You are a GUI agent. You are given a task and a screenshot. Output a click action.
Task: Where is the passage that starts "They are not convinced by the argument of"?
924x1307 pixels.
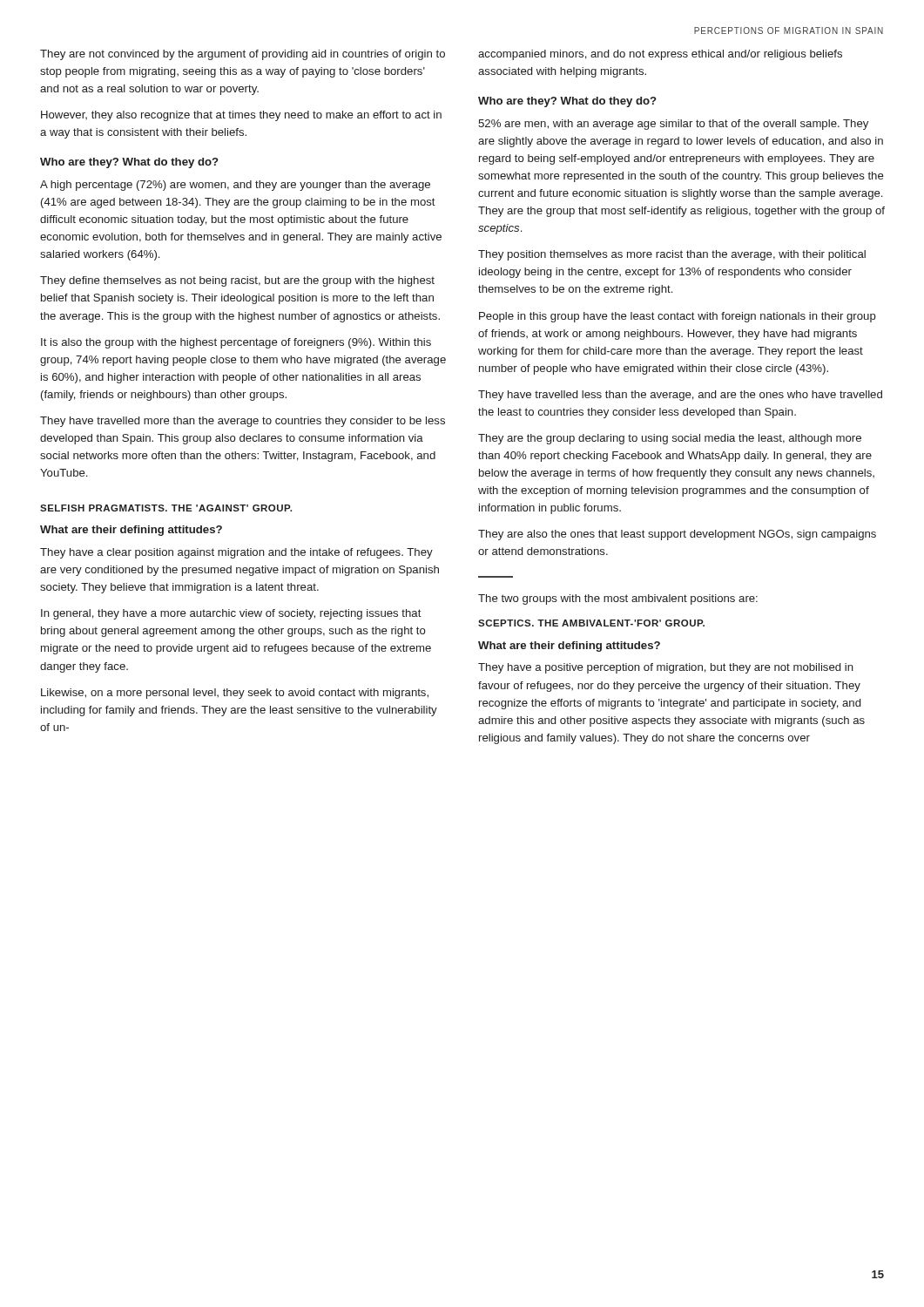point(243,72)
